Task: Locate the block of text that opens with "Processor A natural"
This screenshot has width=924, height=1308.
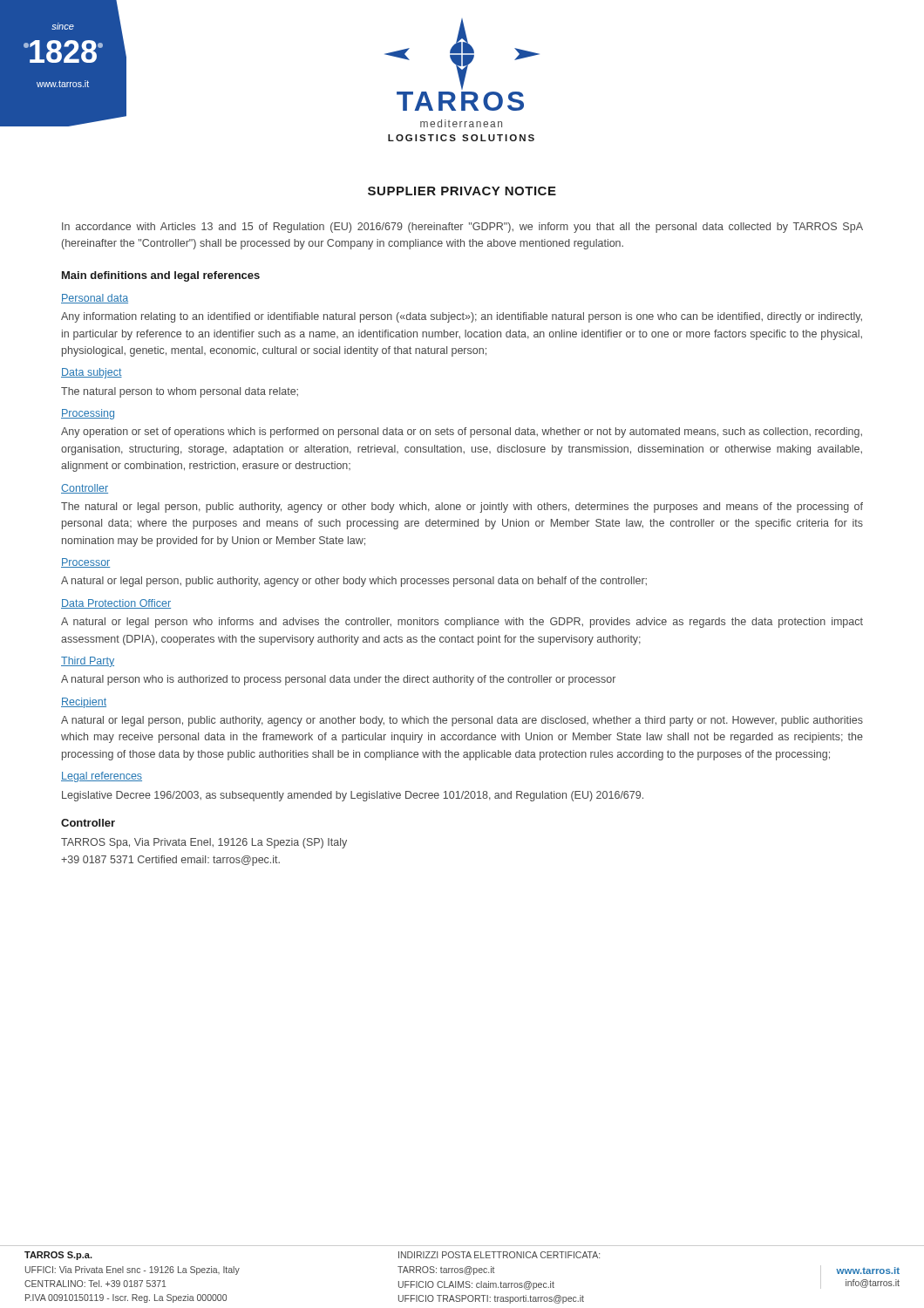Action: pyautogui.click(x=462, y=571)
